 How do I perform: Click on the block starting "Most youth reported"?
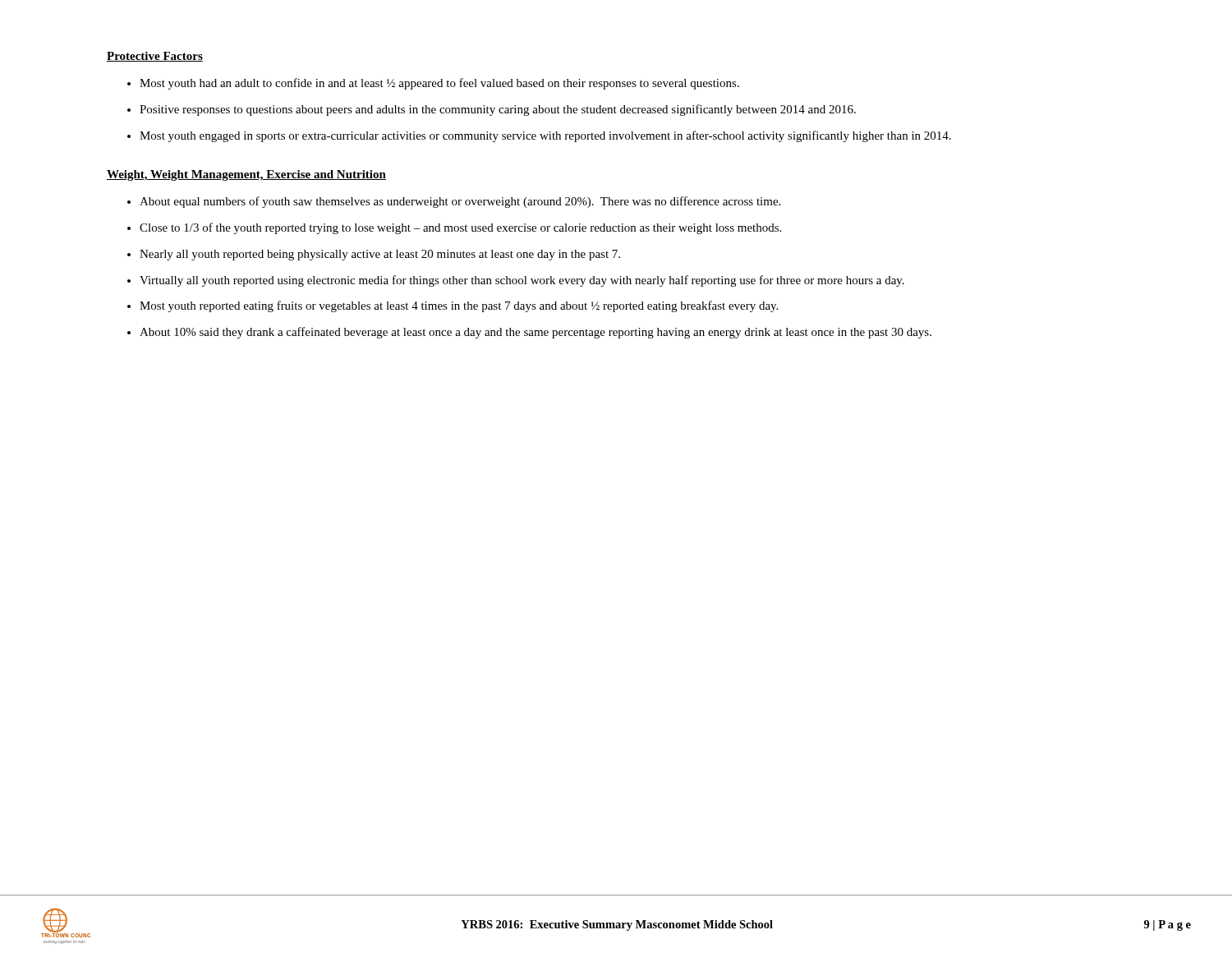(x=459, y=306)
